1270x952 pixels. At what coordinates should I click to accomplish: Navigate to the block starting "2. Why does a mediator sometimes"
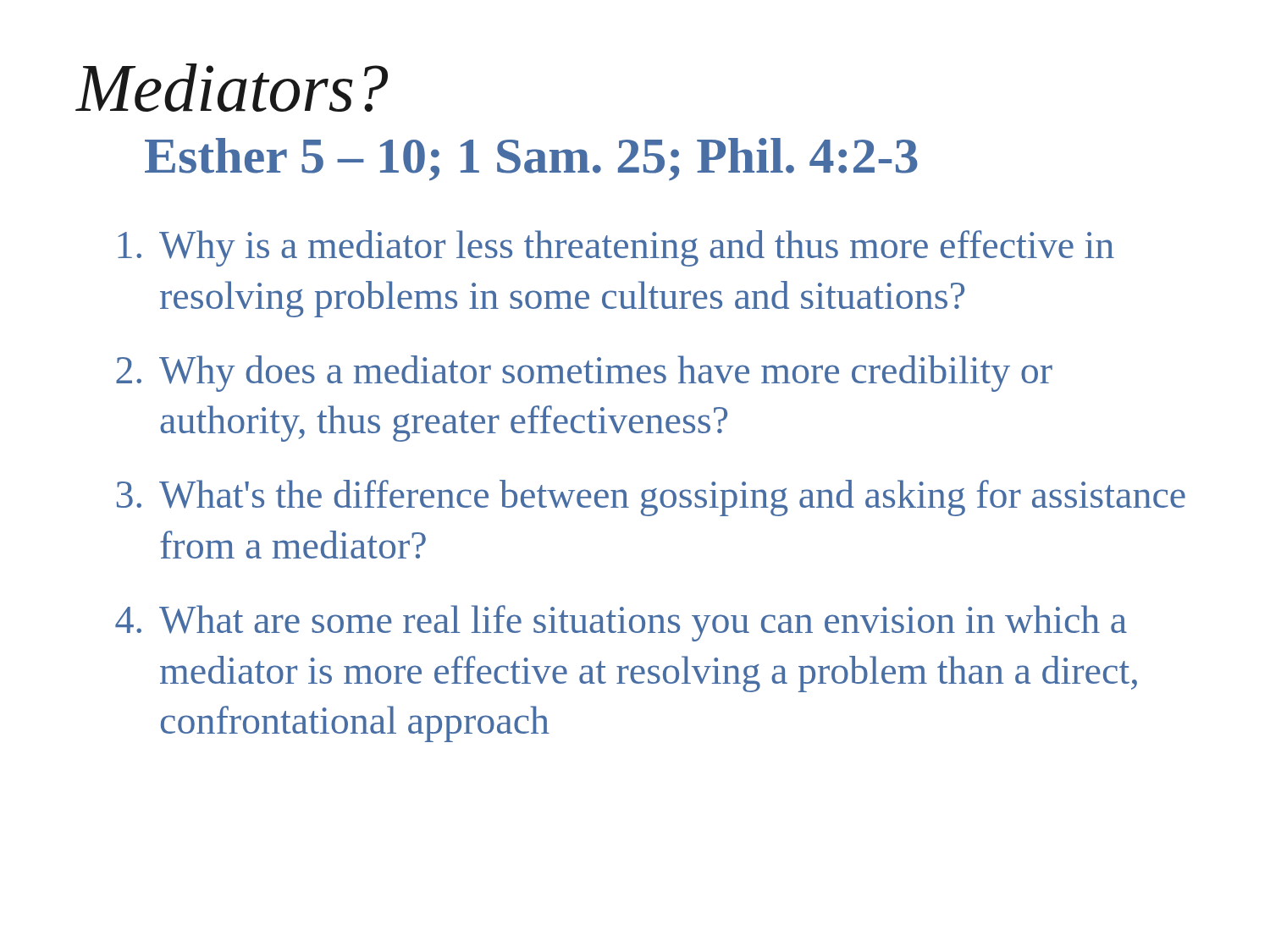[x=635, y=396]
